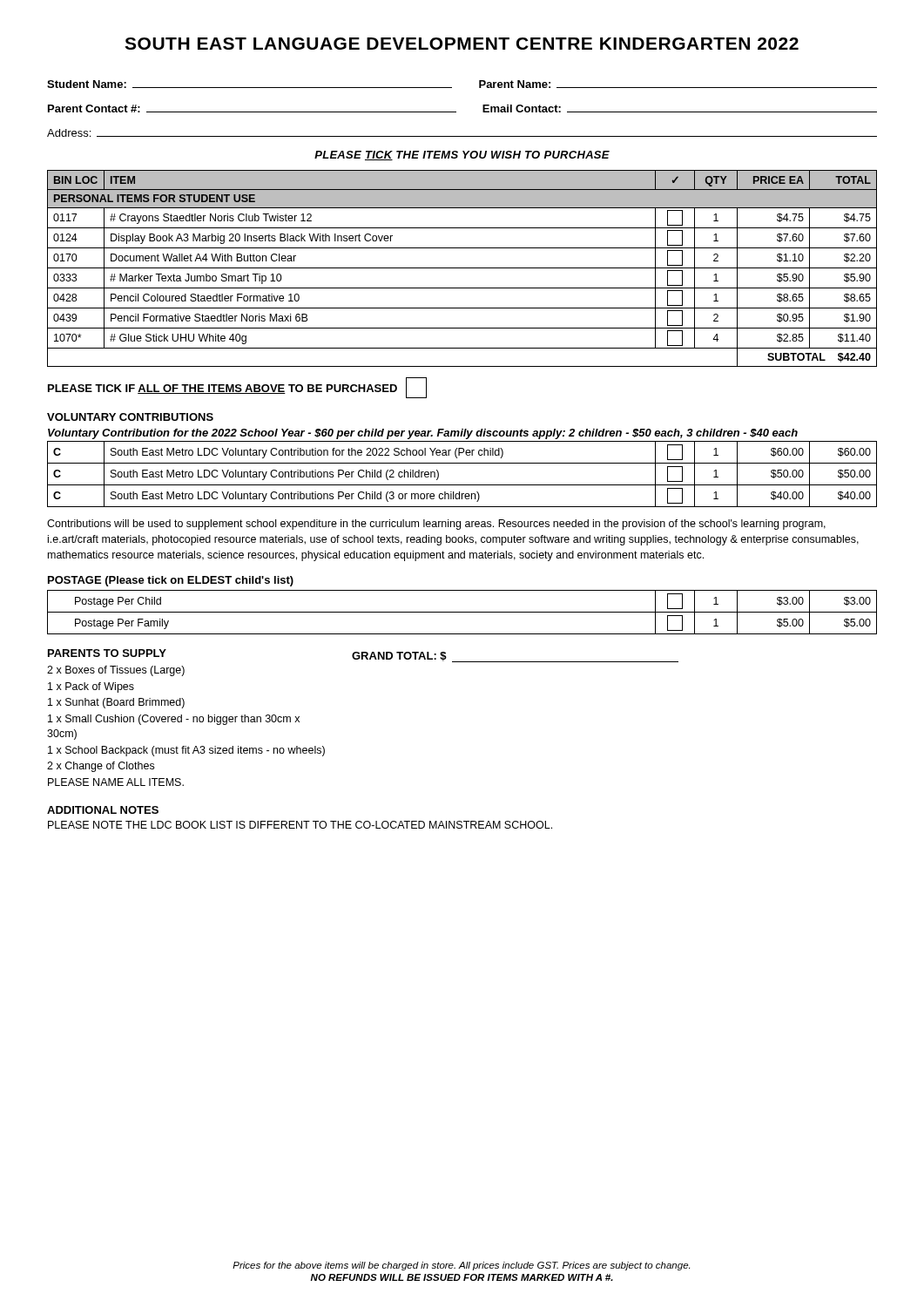Viewport: 924px width, 1307px height.
Task: Where does it say "PARENTS TO SUPPLY"?
Action: [x=107, y=653]
